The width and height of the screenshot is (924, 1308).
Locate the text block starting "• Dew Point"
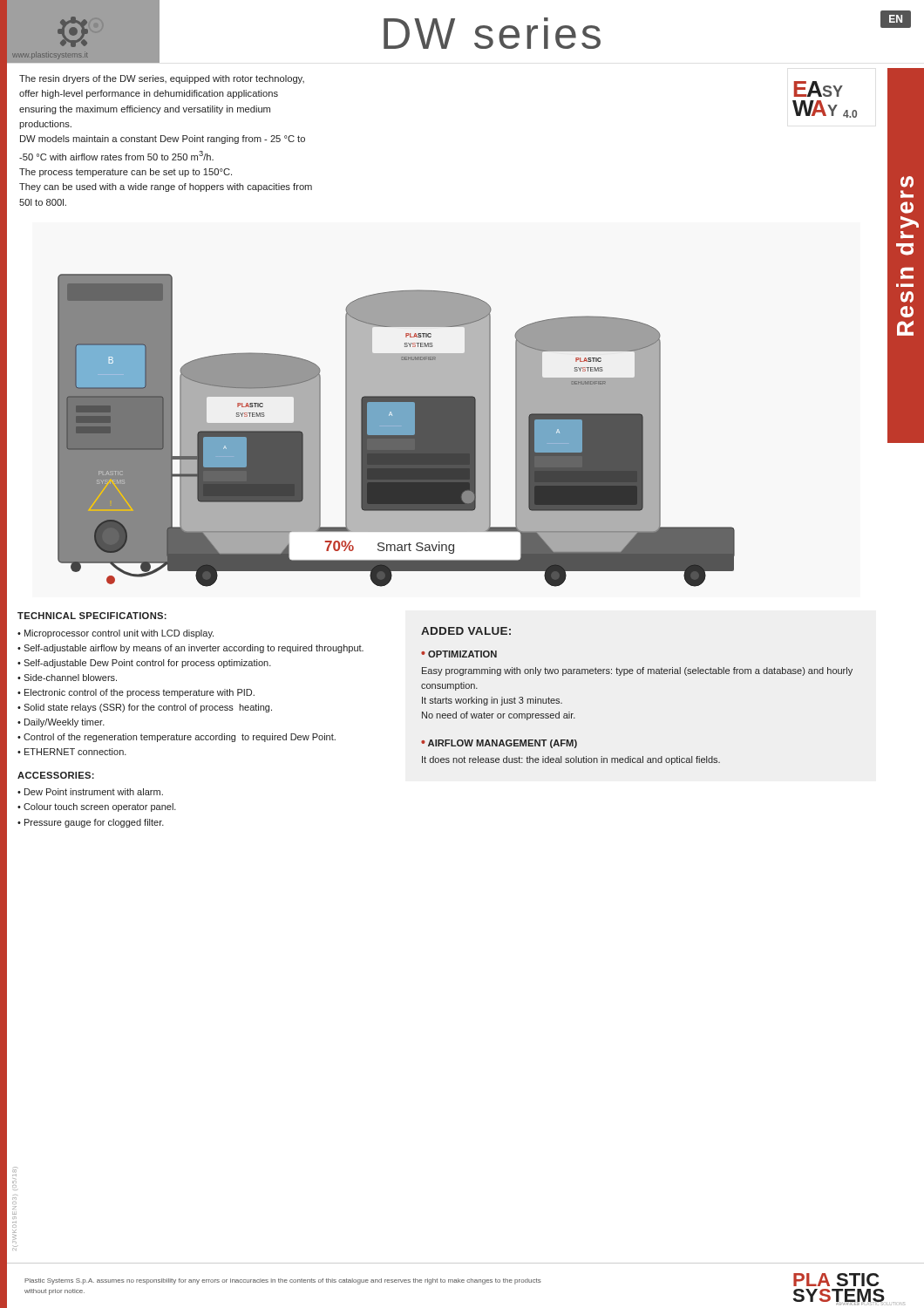(x=91, y=792)
